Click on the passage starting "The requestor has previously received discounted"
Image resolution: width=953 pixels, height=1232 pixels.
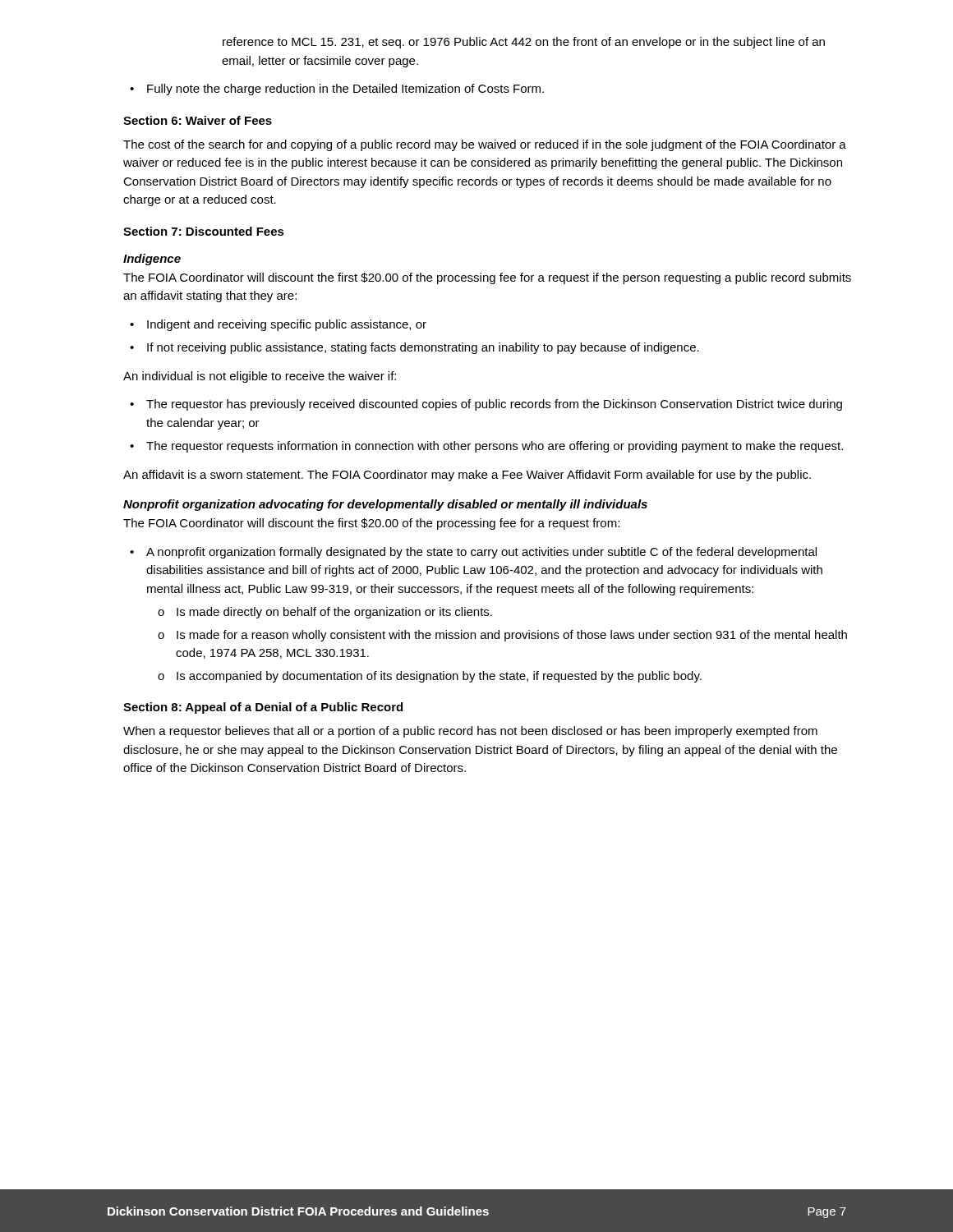coord(495,413)
